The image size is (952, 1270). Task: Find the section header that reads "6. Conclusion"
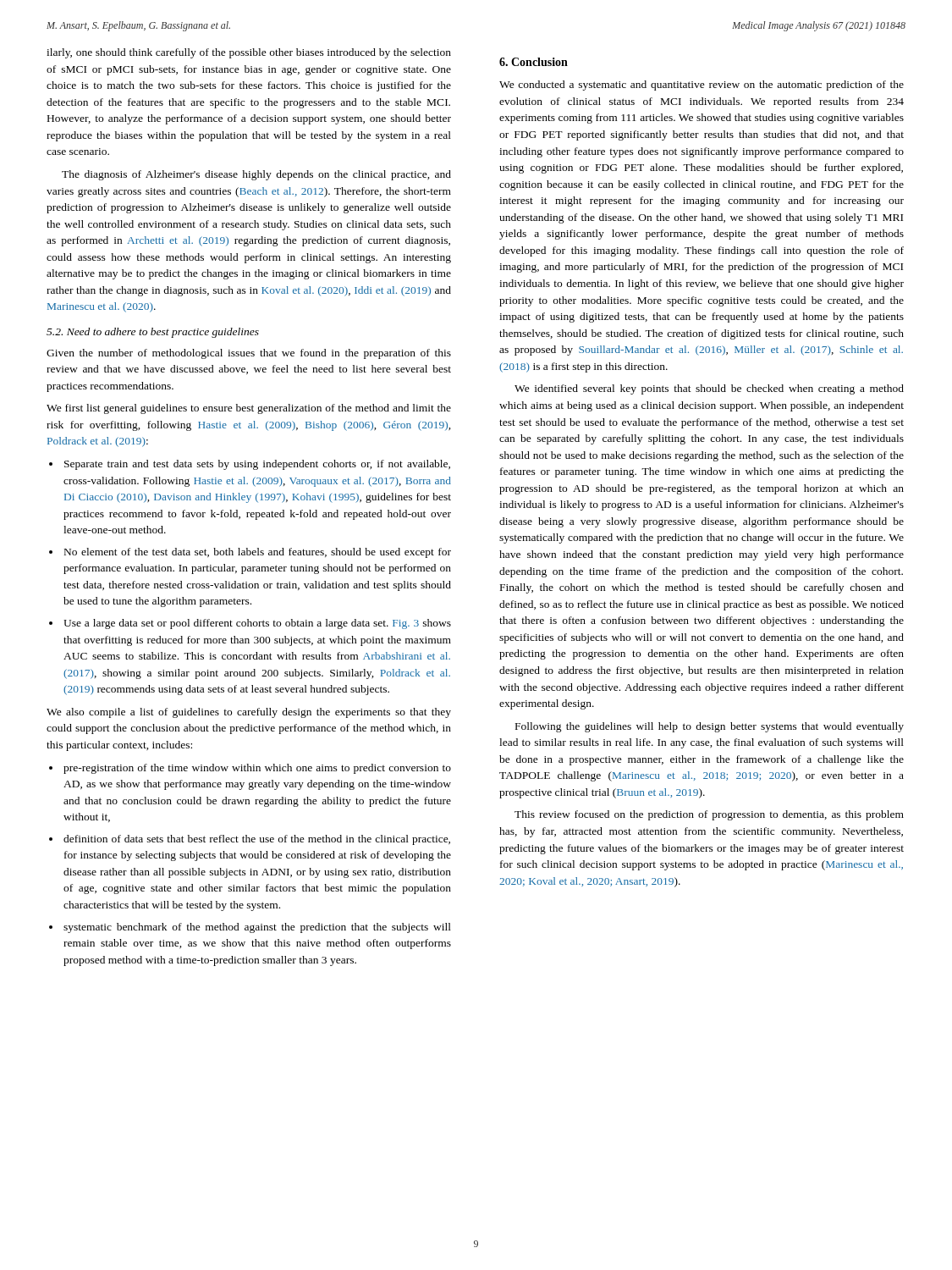534,62
